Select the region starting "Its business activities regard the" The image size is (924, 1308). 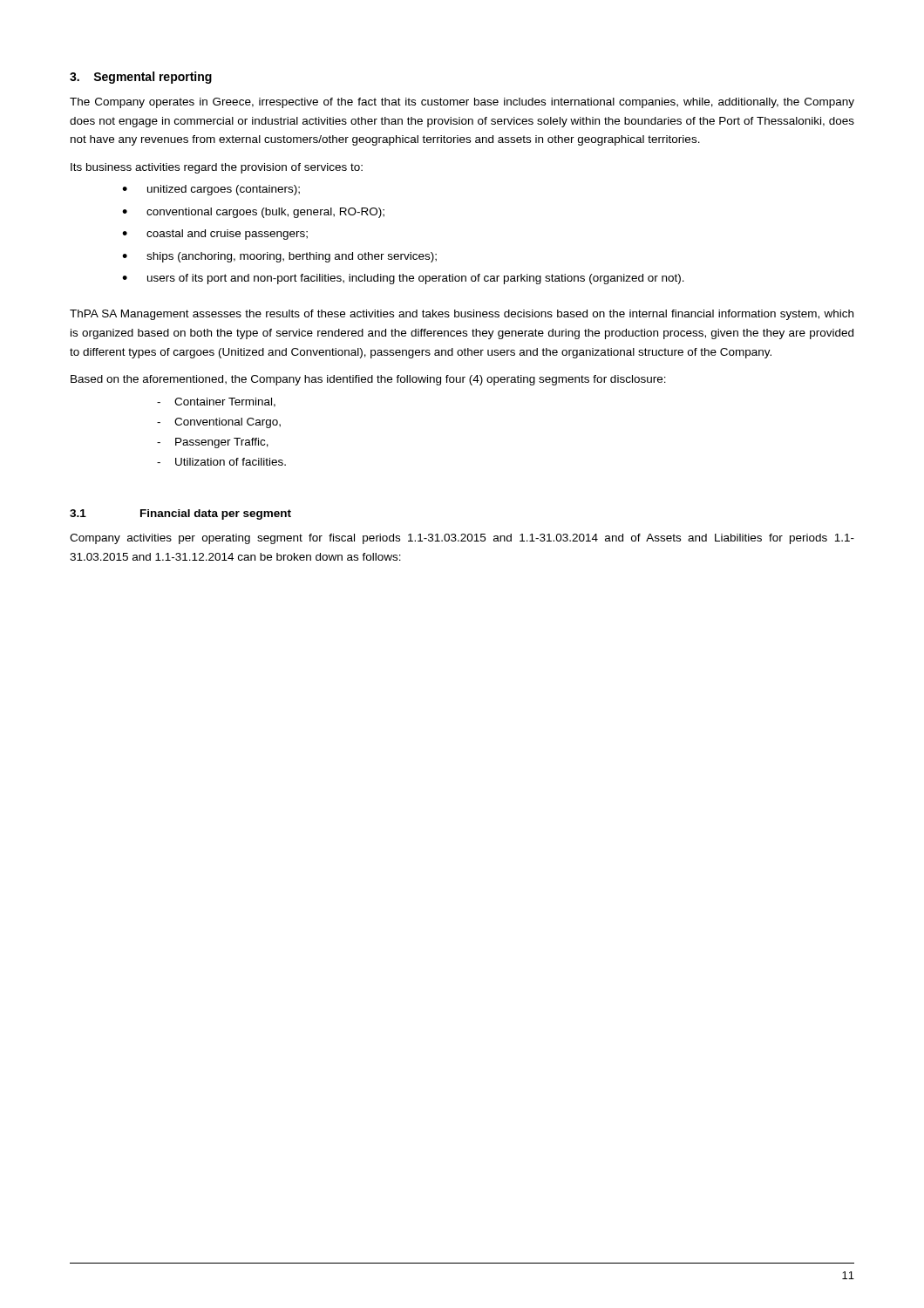tap(217, 167)
